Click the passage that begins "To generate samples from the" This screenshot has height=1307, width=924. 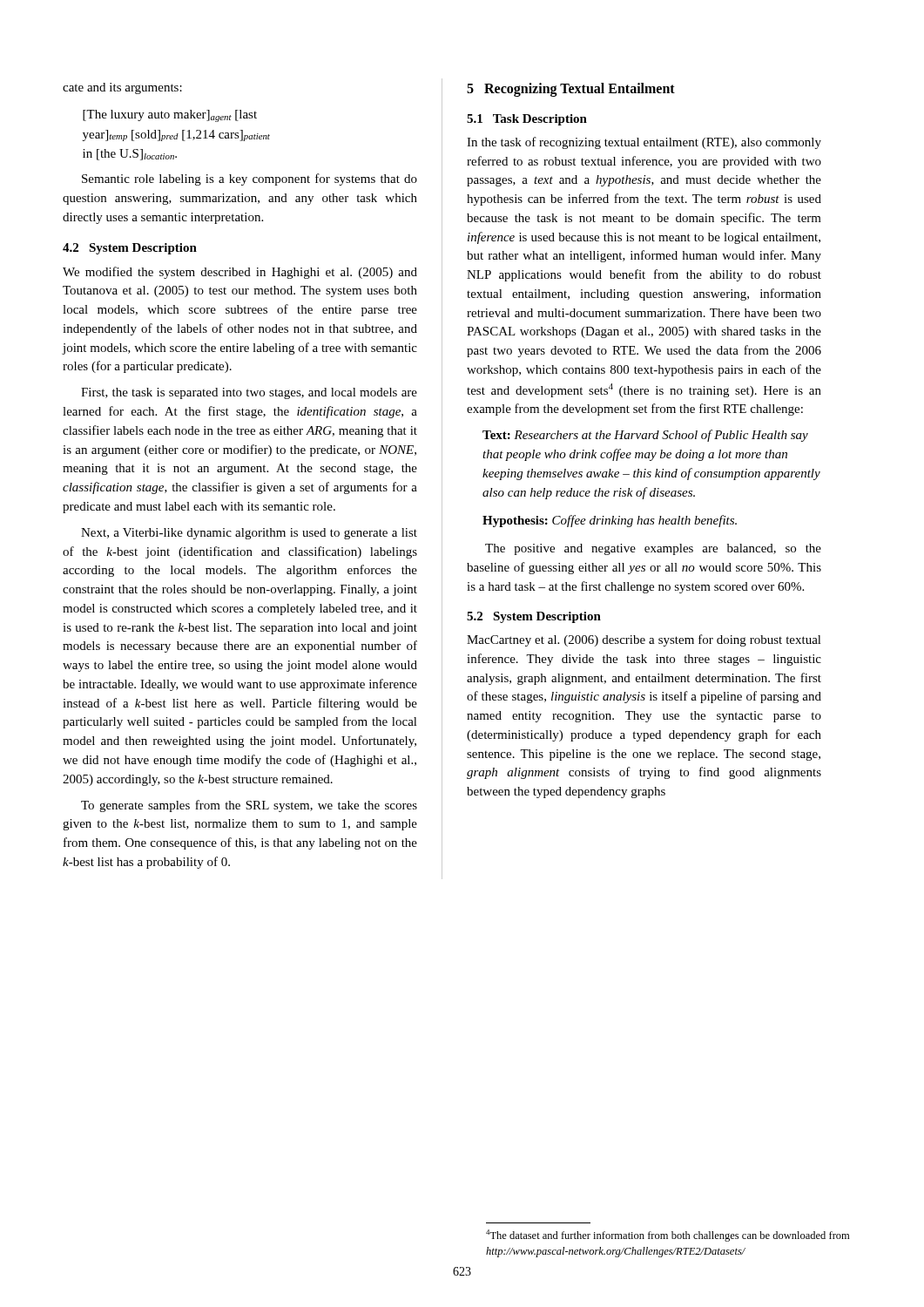[x=240, y=834]
